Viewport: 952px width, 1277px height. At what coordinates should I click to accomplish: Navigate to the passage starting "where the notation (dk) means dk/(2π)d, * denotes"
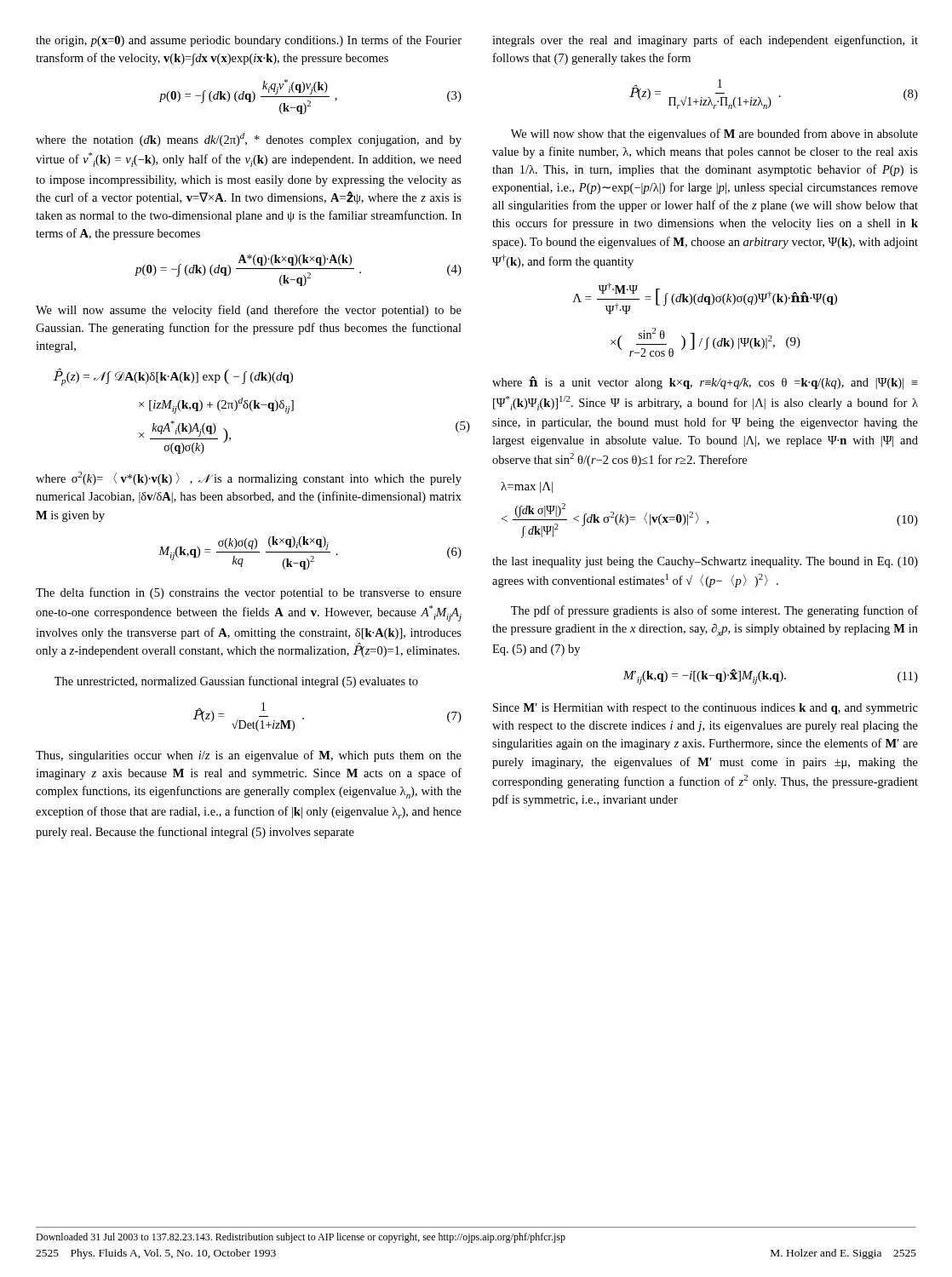pos(249,186)
